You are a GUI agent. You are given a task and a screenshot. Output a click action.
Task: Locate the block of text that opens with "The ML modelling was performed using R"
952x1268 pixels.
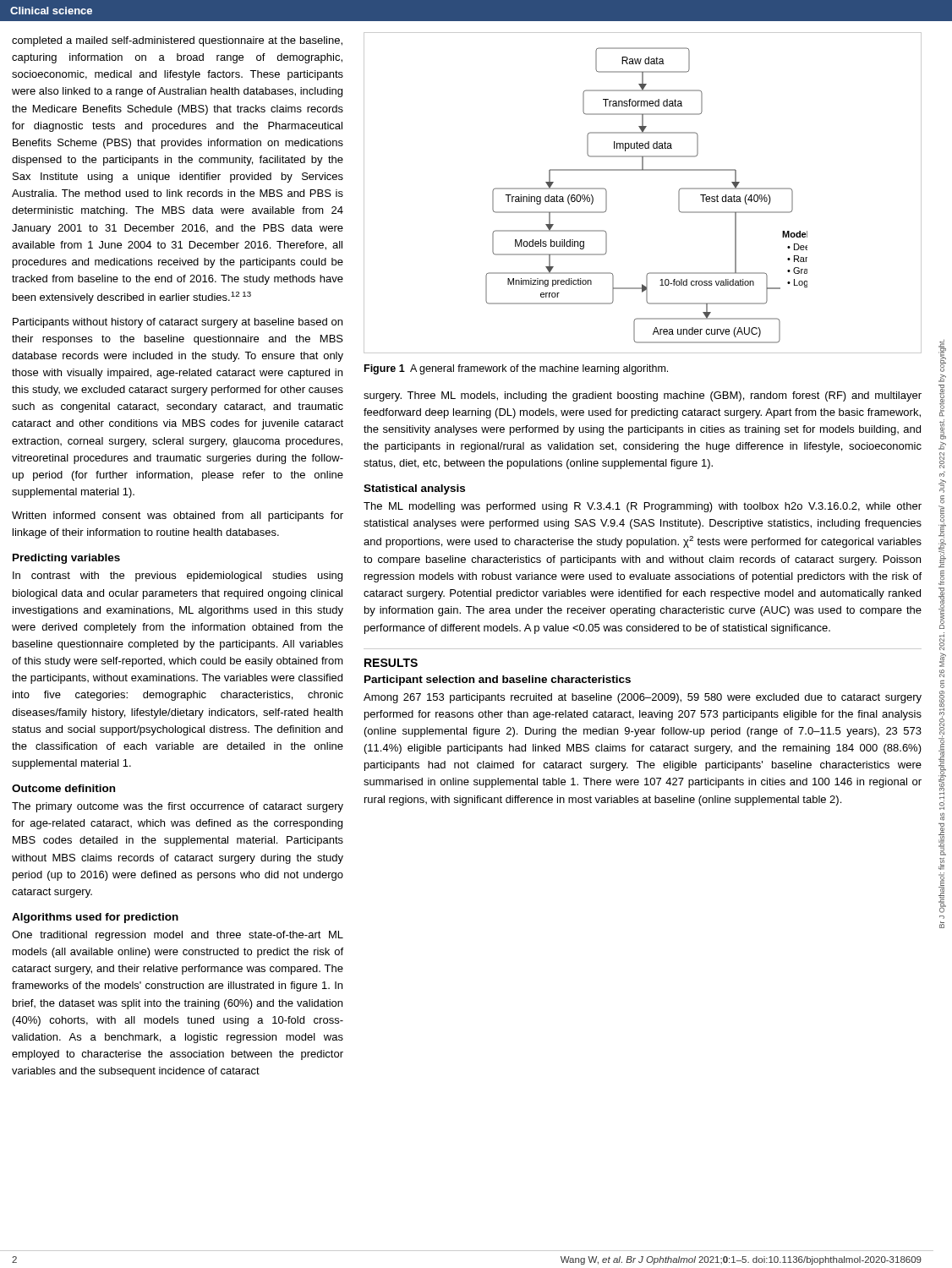click(643, 567)
